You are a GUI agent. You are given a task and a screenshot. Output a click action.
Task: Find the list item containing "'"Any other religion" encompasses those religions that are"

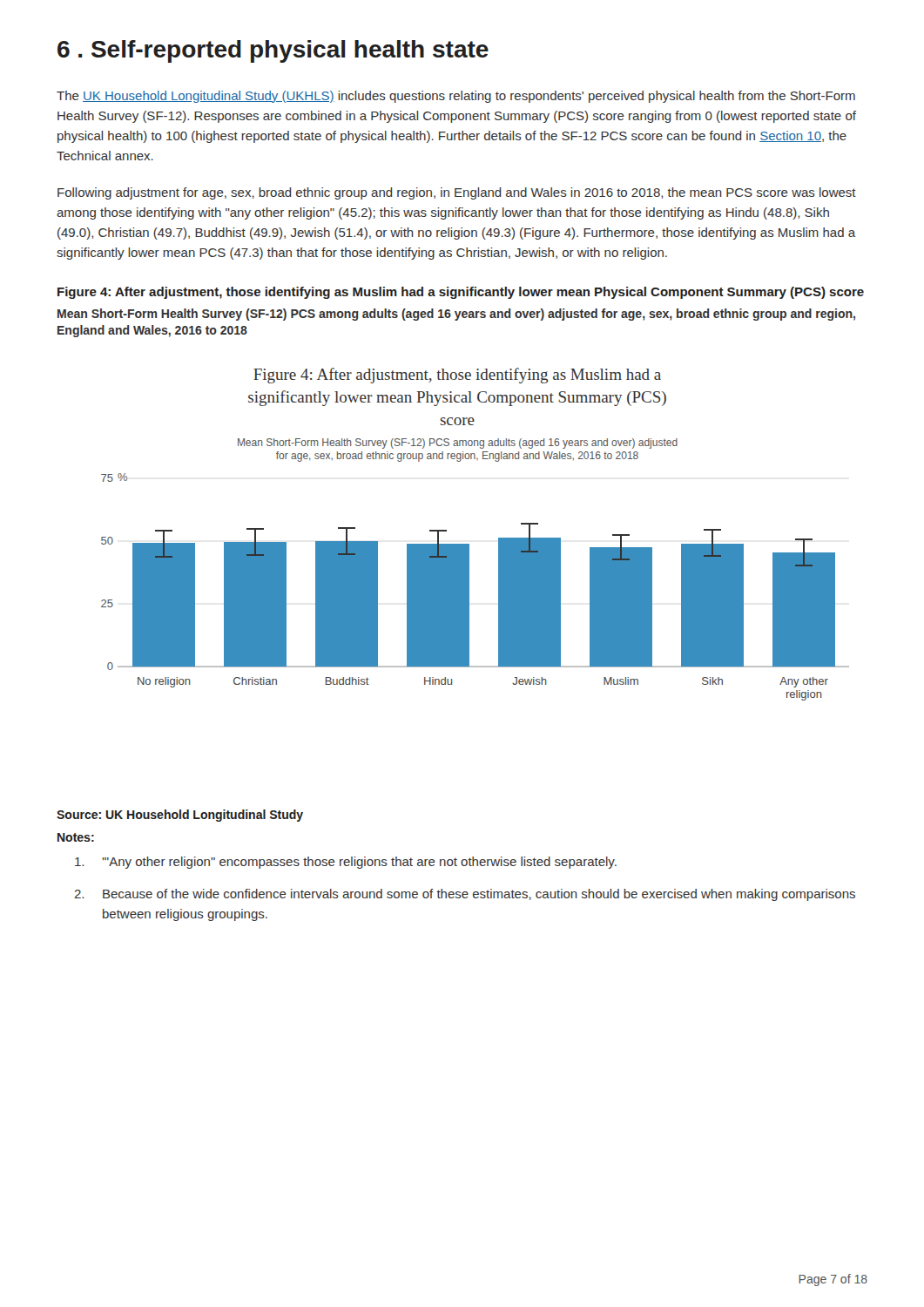pyautogui.click(x=346, y=861)
